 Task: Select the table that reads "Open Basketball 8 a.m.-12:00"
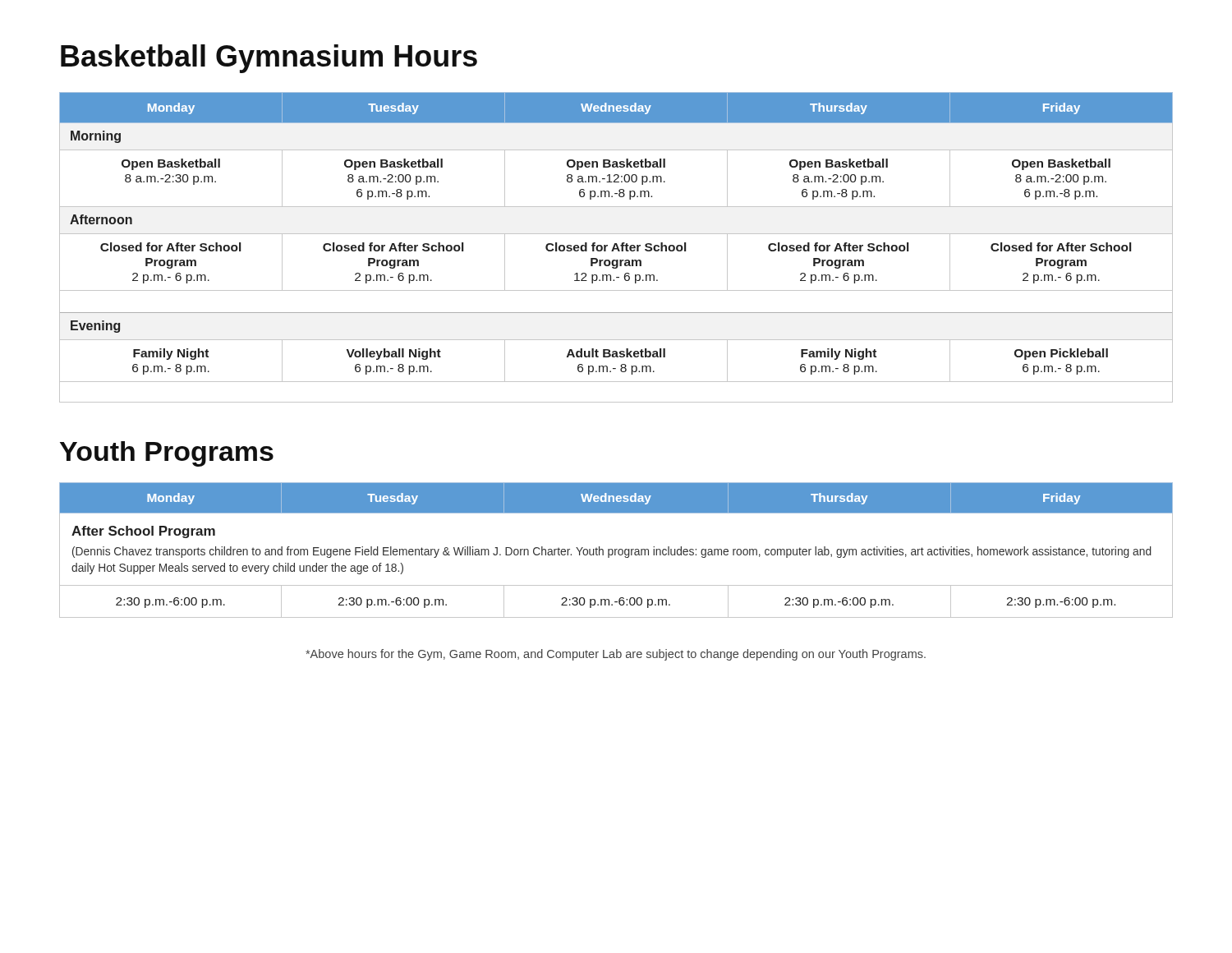pos(616,247)
